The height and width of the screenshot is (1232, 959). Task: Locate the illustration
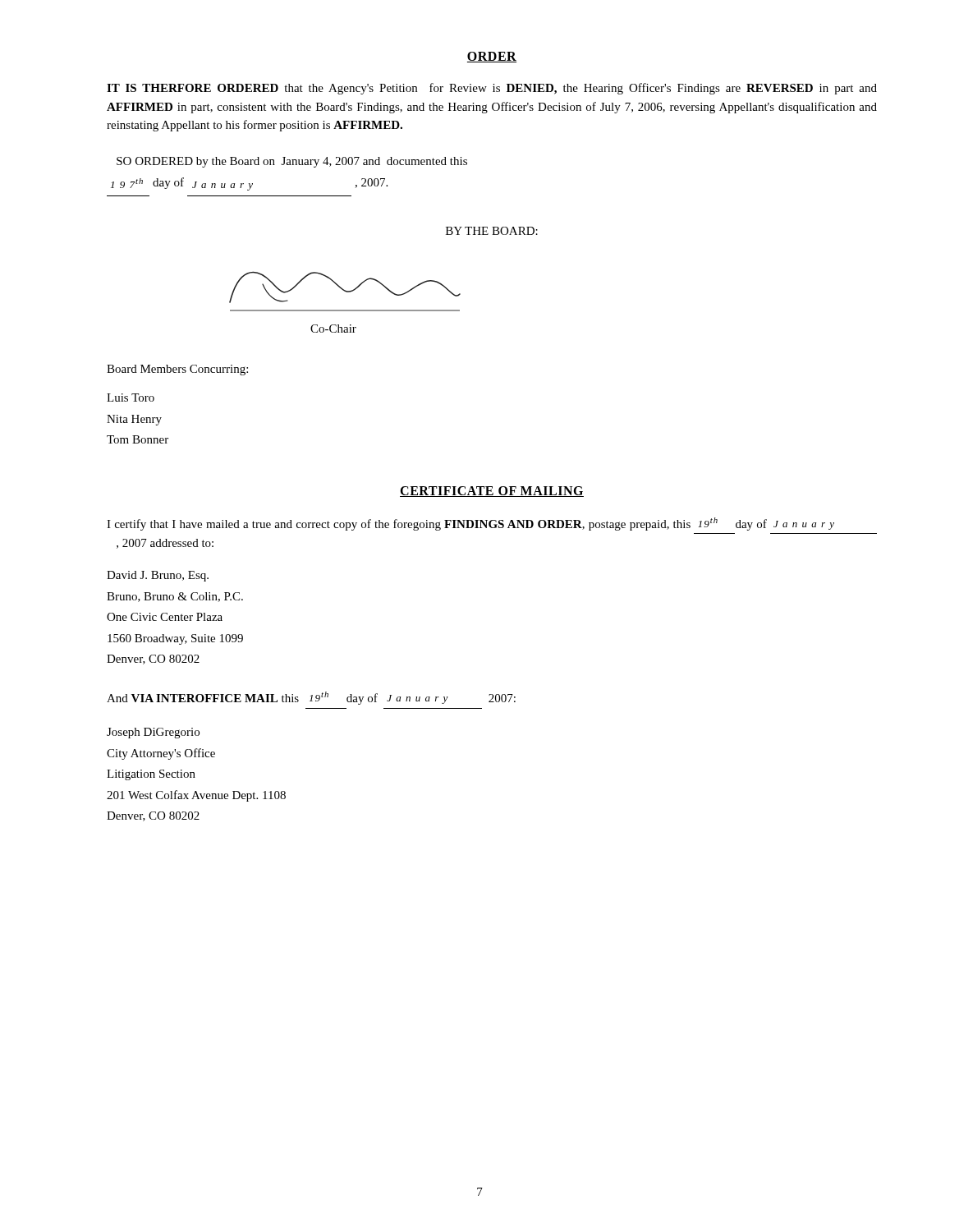click(x=345, y=286)
